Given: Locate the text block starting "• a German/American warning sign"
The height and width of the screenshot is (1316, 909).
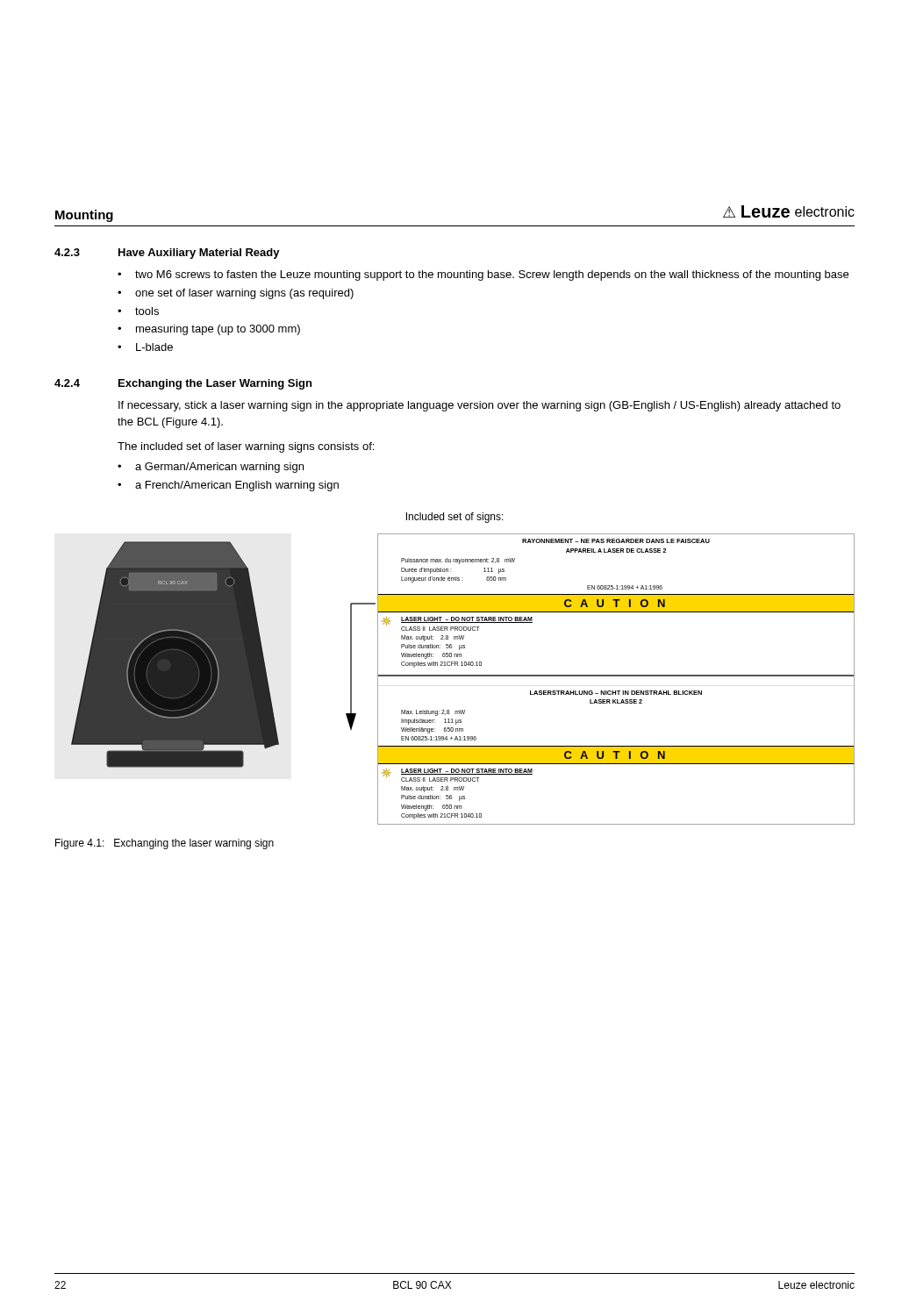Looking at the screenshot, I should click(x=211, y=468).
